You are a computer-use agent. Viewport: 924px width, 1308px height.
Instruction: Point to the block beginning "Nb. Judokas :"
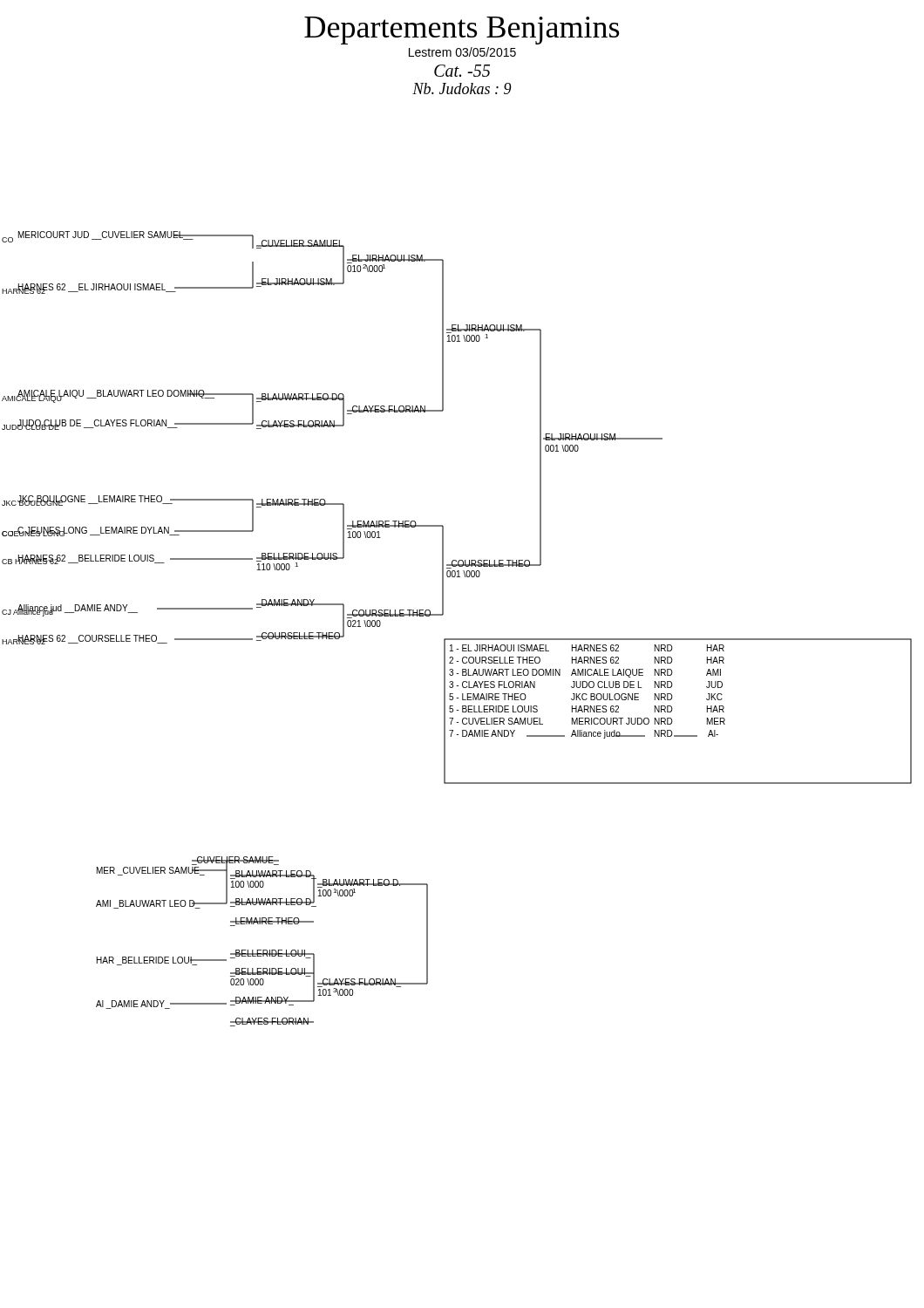point(462,89)
